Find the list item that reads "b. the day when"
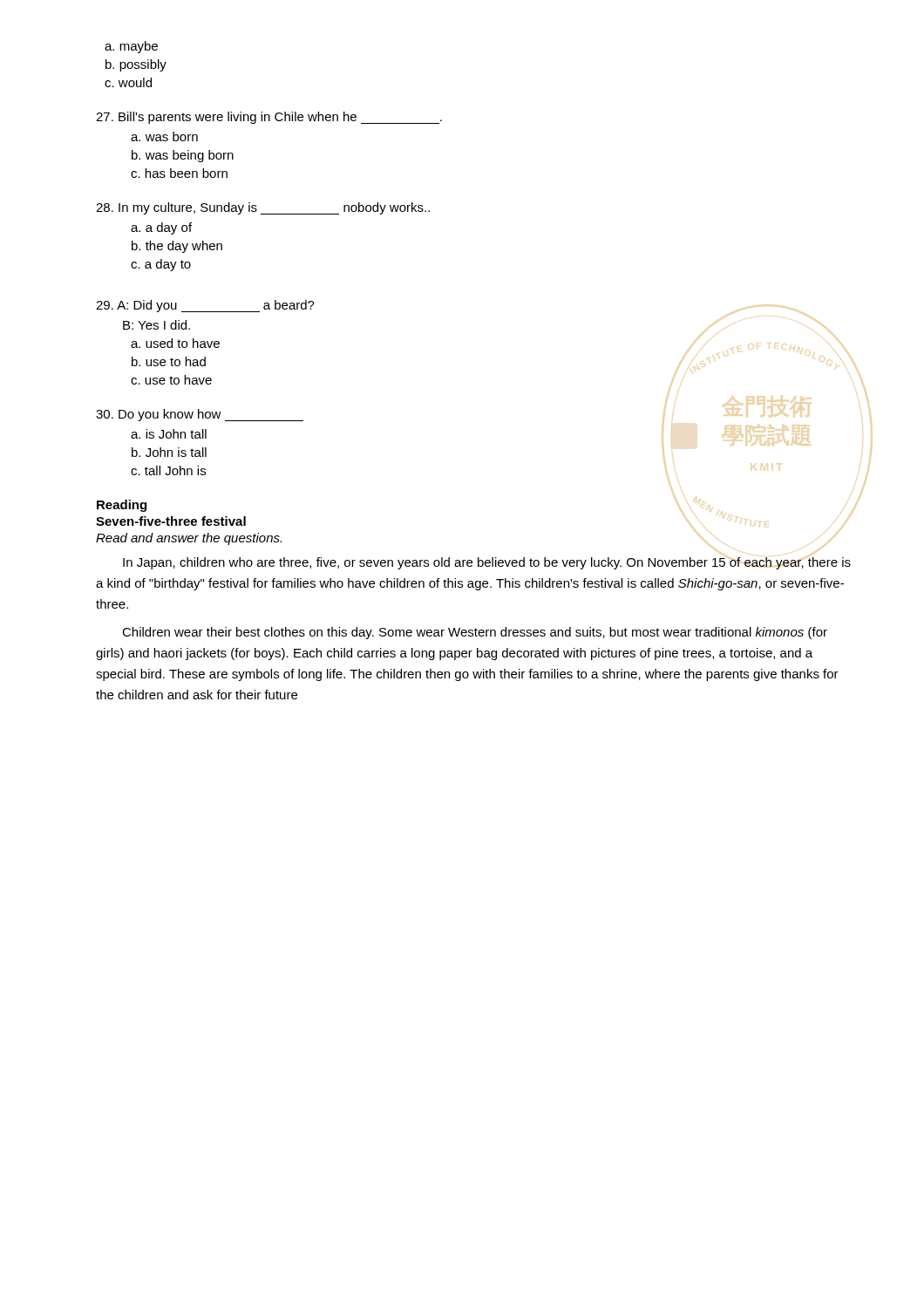 (177, 245)
